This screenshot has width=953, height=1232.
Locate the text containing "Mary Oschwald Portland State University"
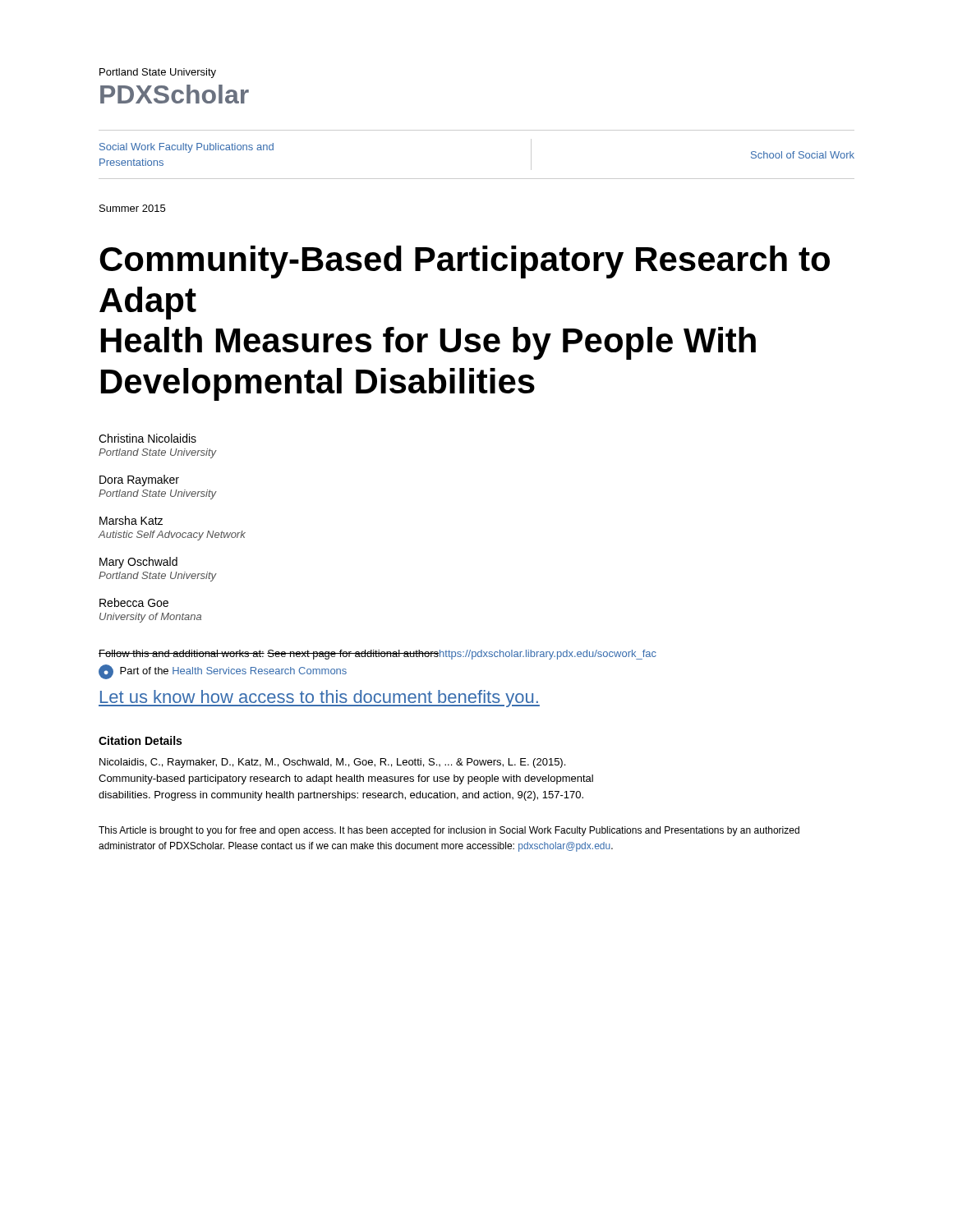pyautogui.click(x=138, y=563)
